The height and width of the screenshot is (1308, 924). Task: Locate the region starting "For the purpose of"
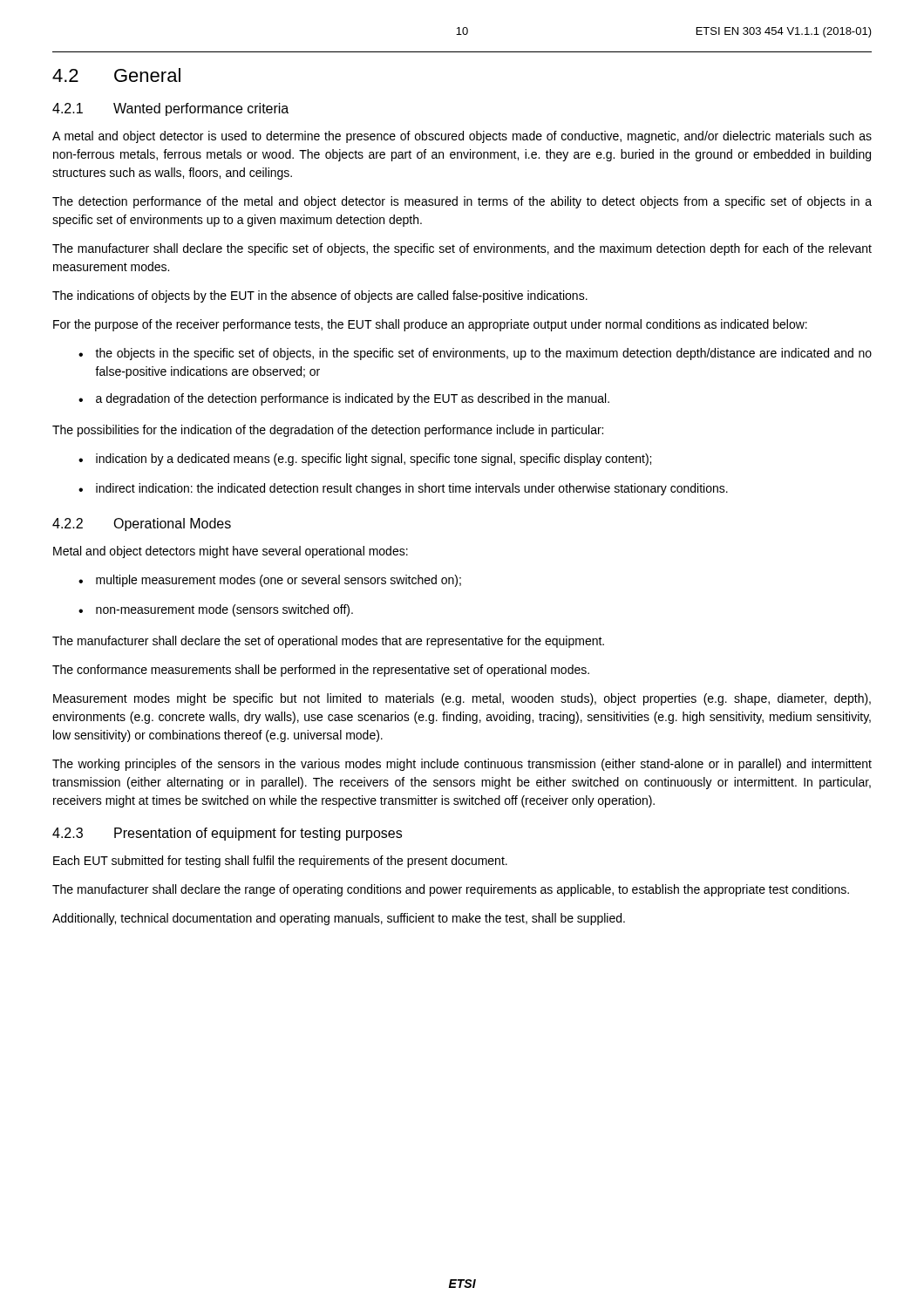tap(430, 324)
